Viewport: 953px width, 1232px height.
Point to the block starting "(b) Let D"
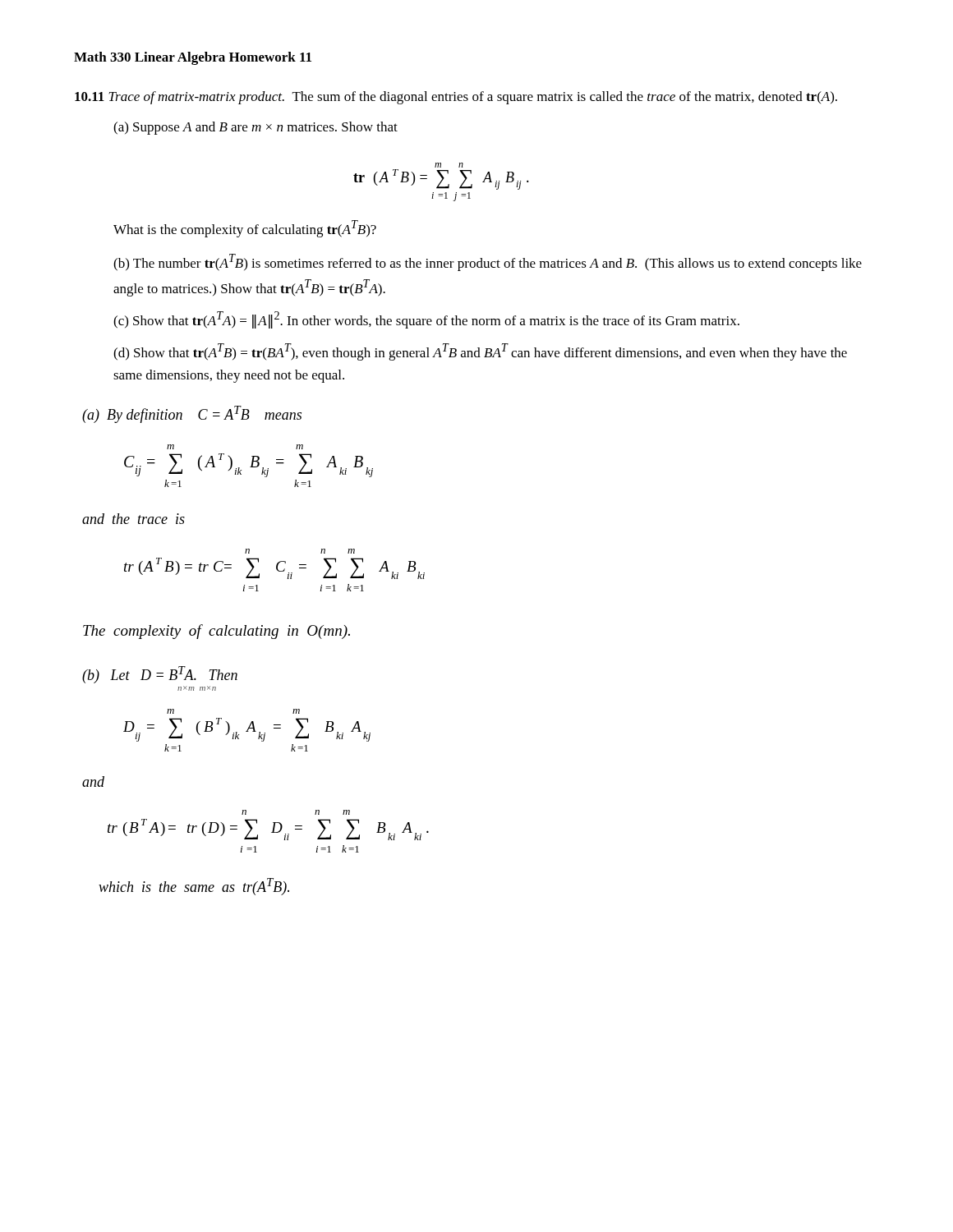click(160, 673)
